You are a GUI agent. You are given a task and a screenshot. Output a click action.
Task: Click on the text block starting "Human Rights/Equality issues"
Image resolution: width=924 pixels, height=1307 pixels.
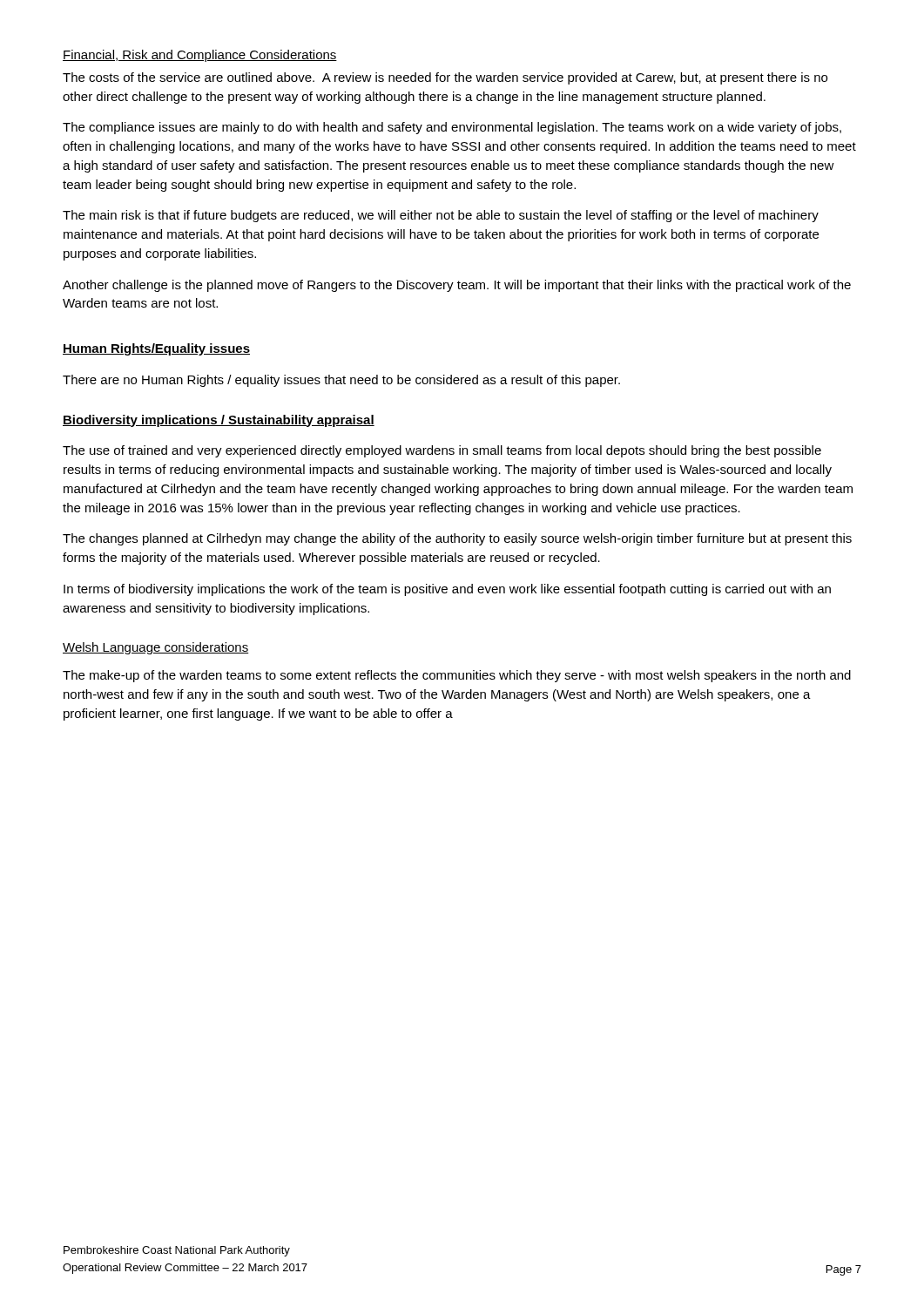(156, 348)
